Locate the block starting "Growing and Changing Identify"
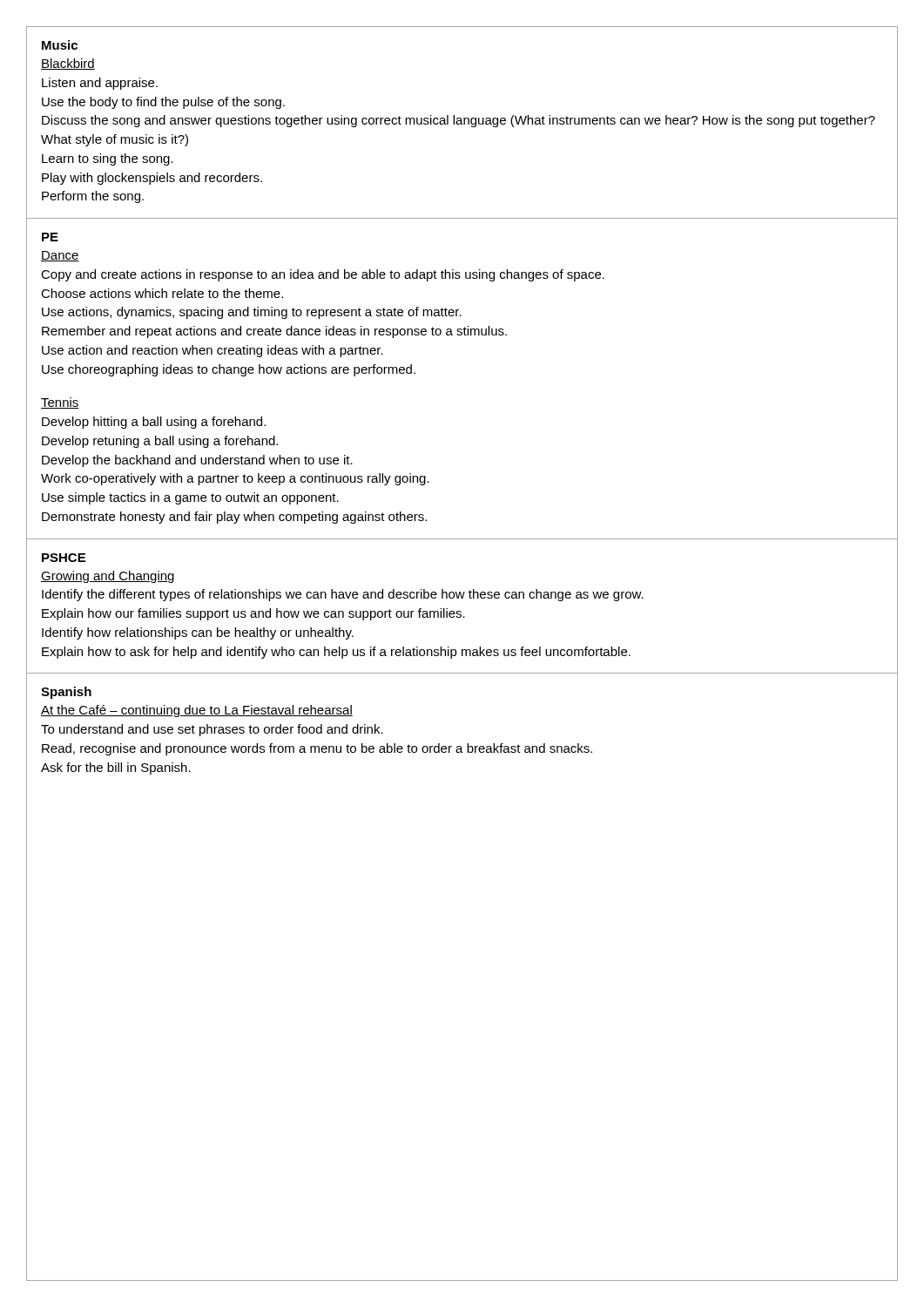This screenshot has height=1307, width=924. 462,613
